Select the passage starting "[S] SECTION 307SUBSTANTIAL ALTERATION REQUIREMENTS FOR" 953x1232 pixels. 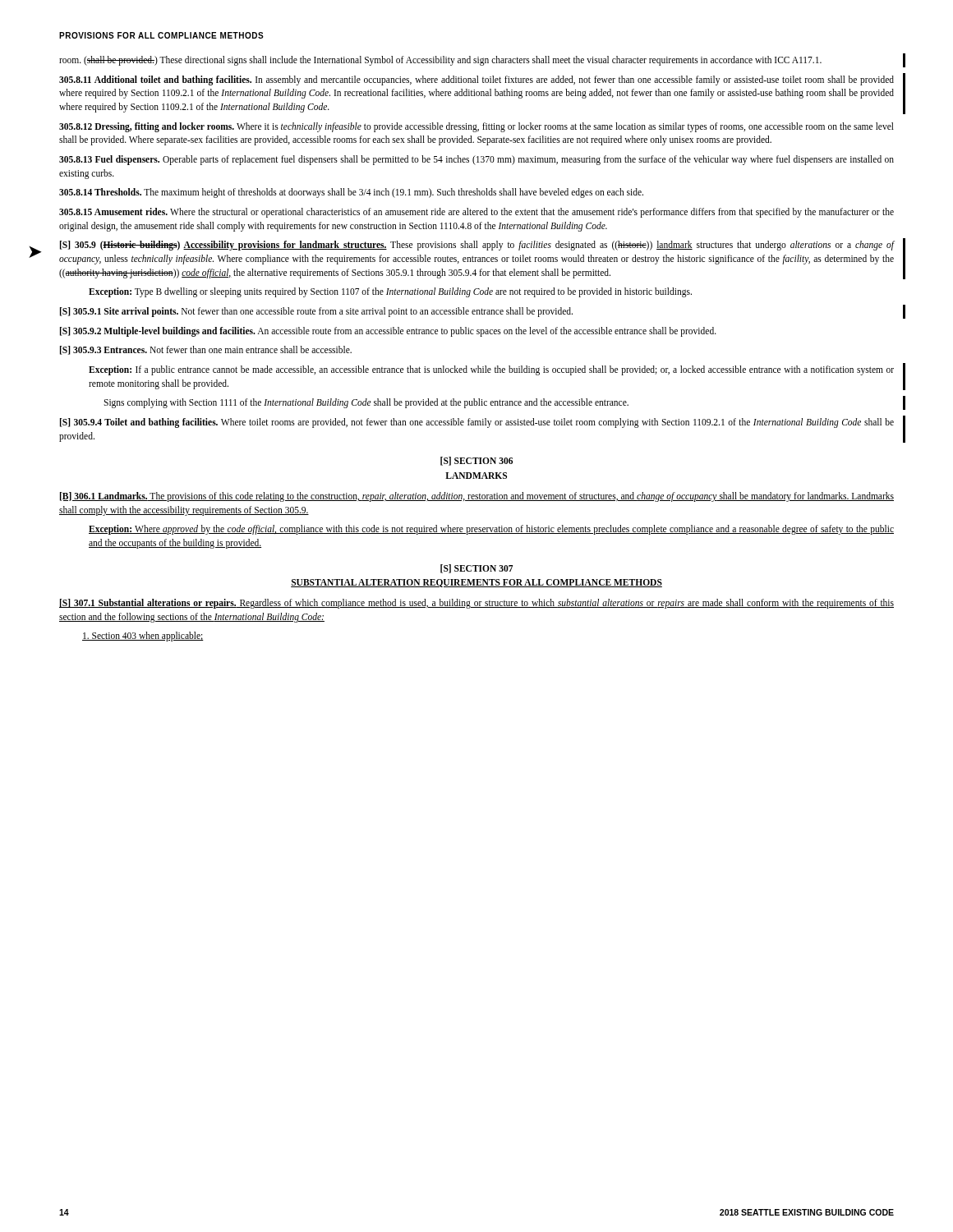click(x=476, y=575)
